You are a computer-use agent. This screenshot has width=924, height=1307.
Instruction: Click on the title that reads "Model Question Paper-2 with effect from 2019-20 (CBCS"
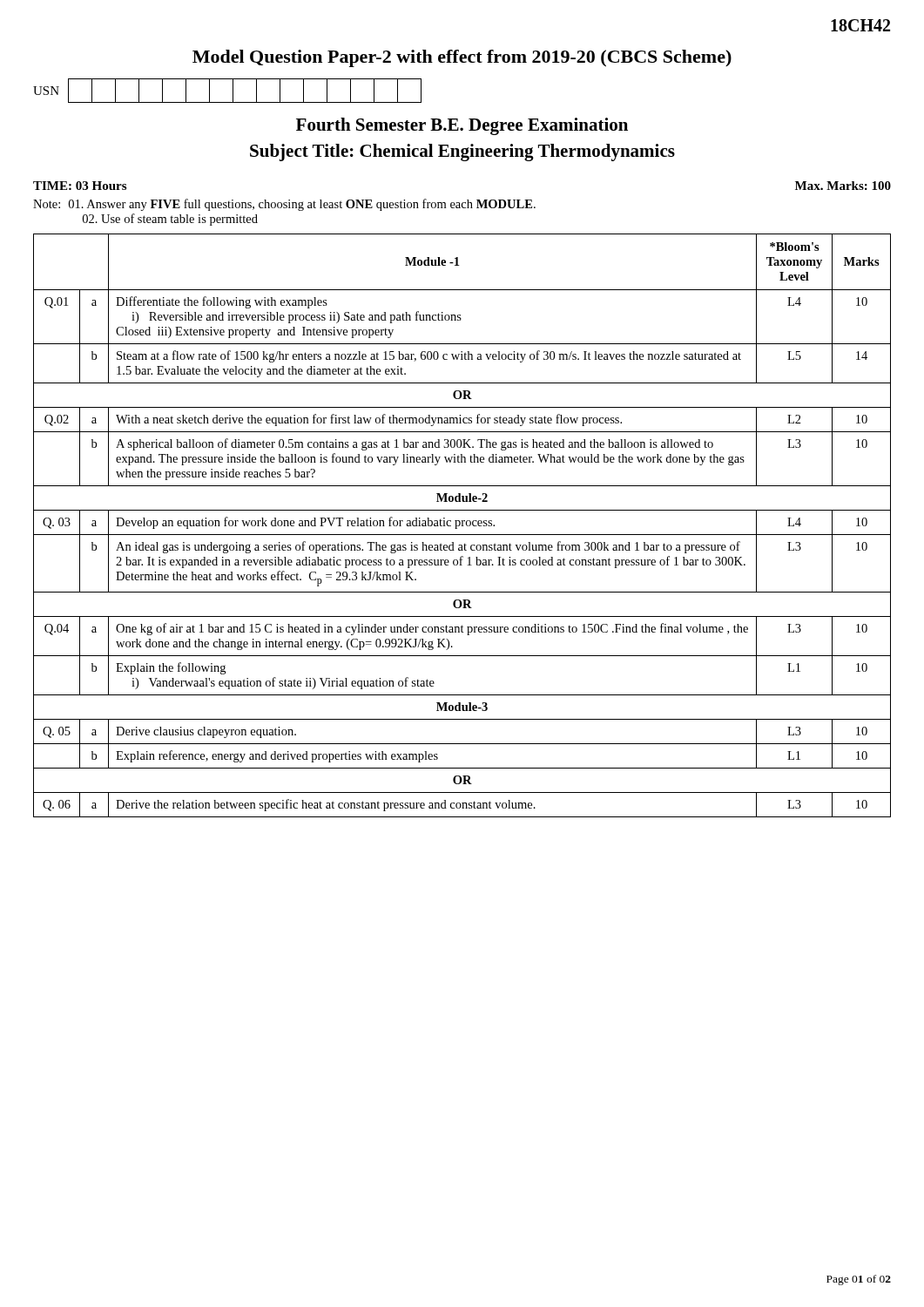point(462,56)
